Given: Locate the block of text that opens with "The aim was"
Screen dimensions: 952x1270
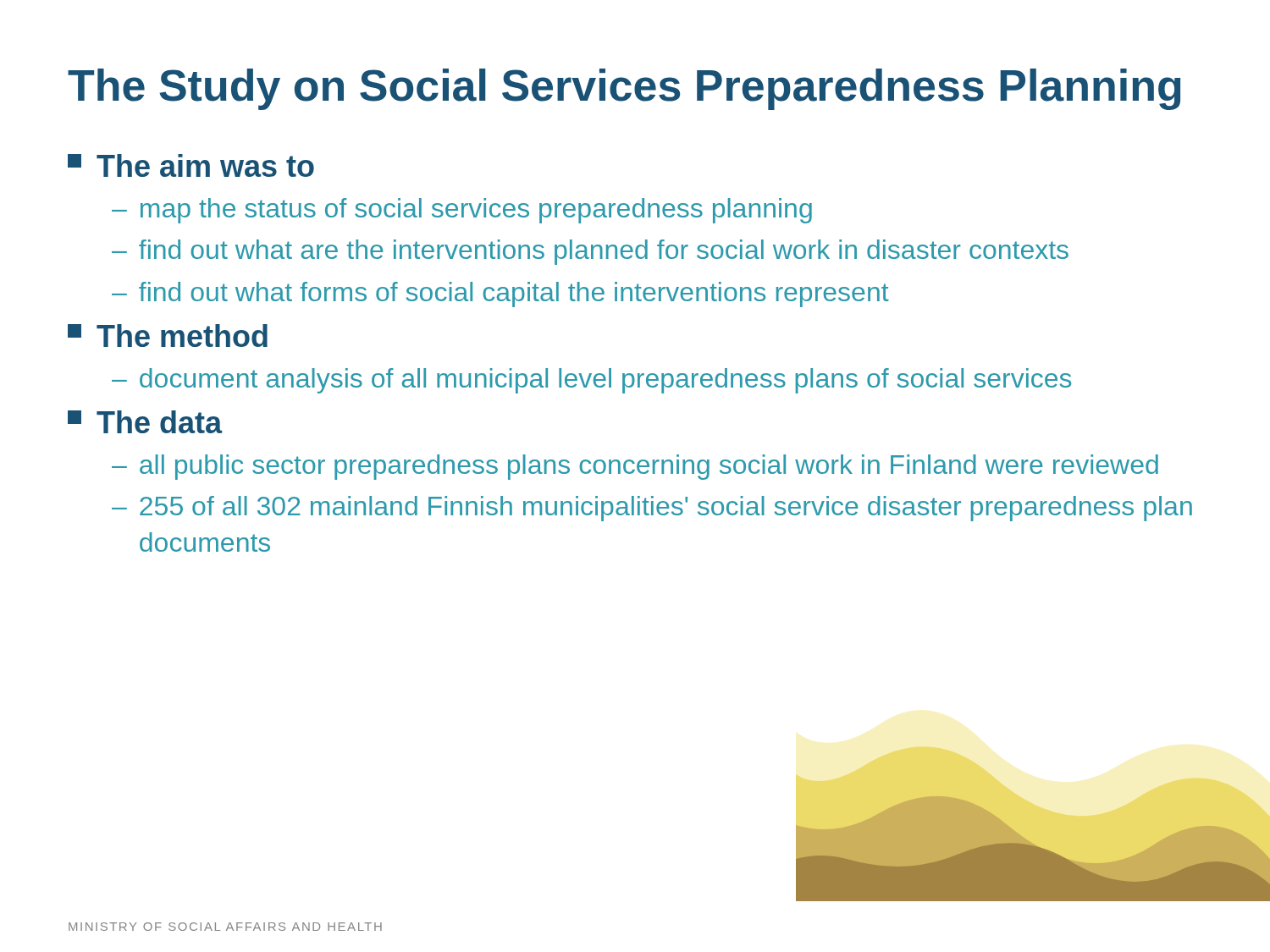Looking at the screenshot, I should coord(191,167).
